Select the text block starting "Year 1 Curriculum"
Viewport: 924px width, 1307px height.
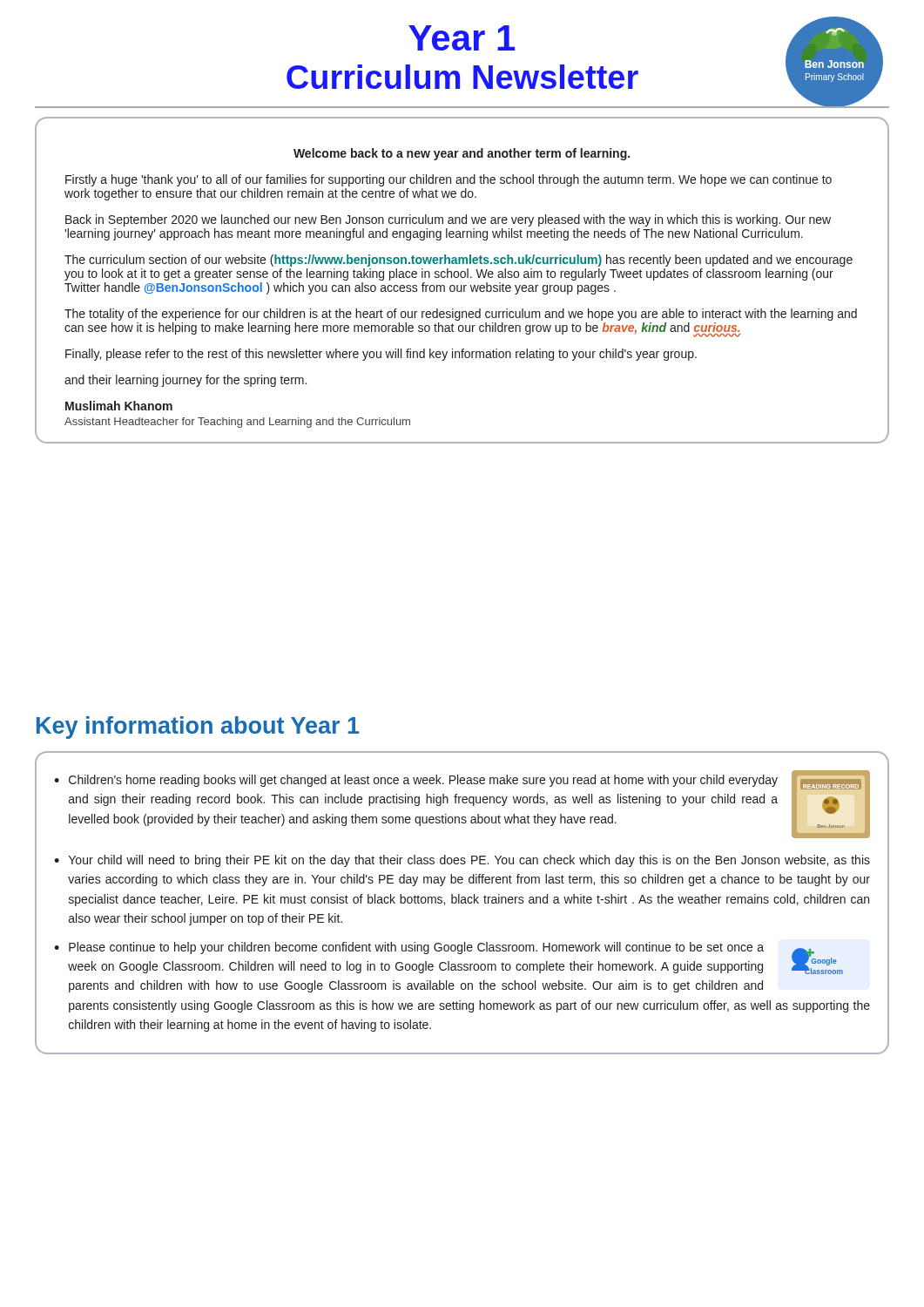click(x=462, y=58)
